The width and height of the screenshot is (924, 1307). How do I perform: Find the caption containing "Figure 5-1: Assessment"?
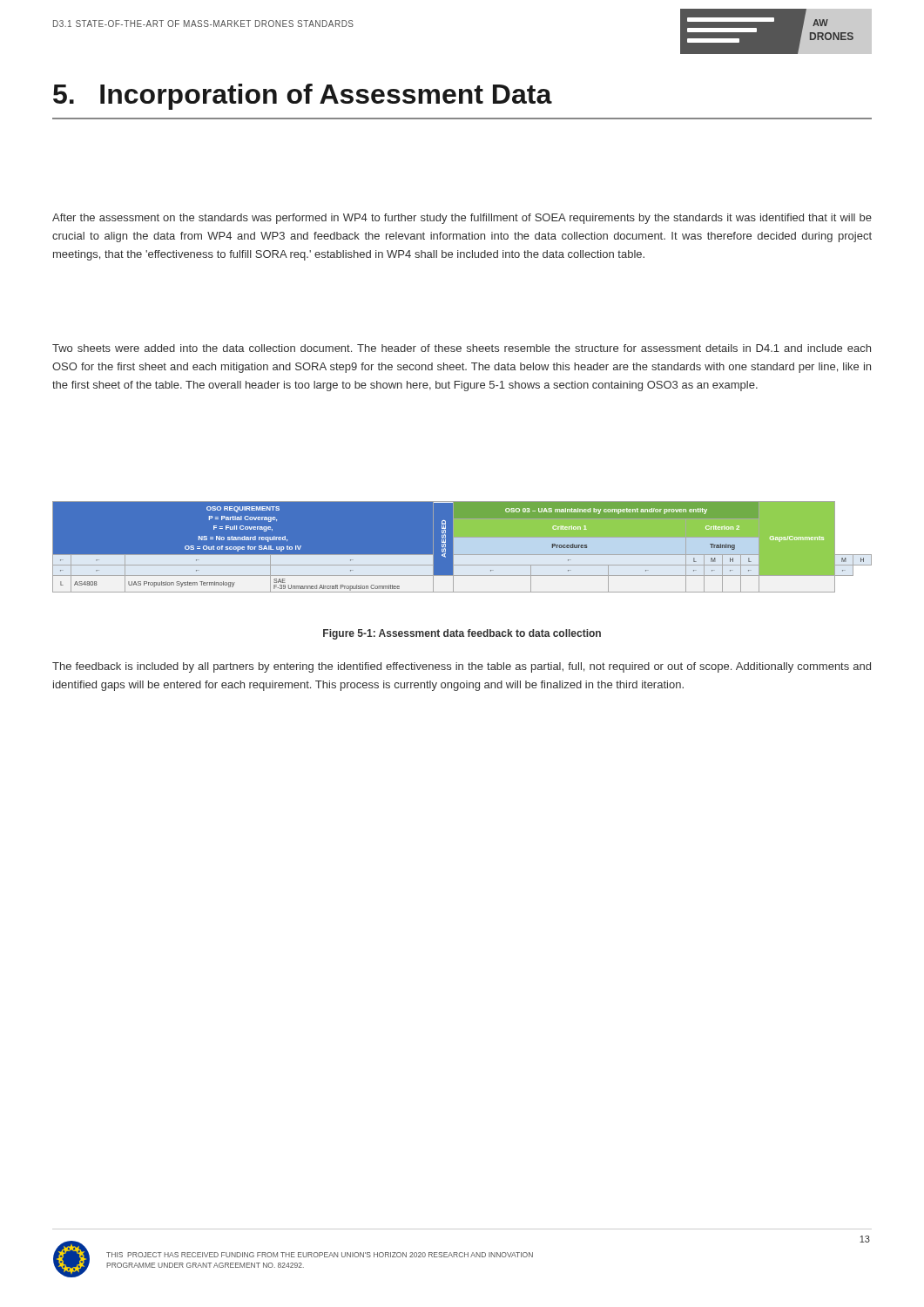click(462, 633)
